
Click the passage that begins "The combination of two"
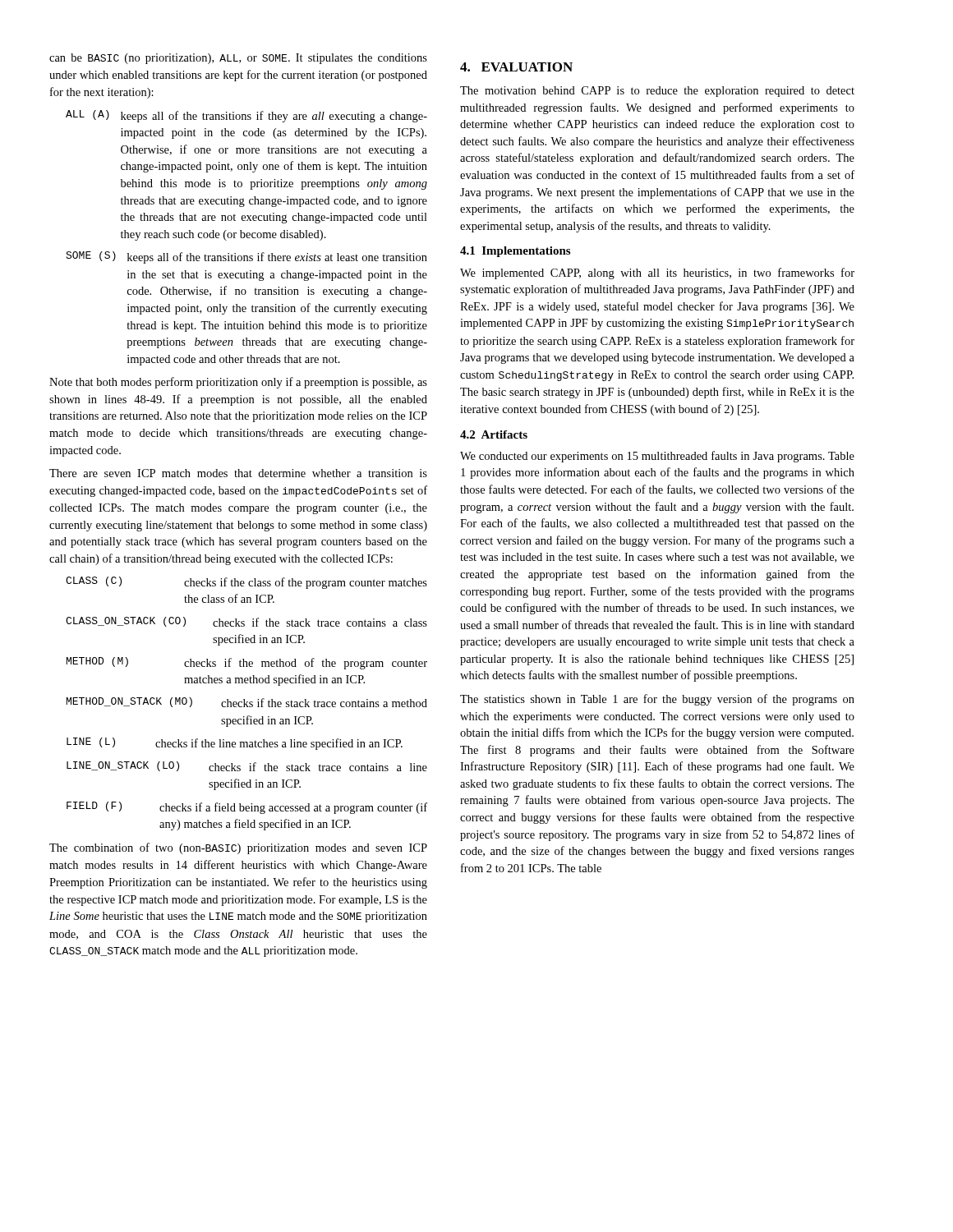(x=238, y=900)
